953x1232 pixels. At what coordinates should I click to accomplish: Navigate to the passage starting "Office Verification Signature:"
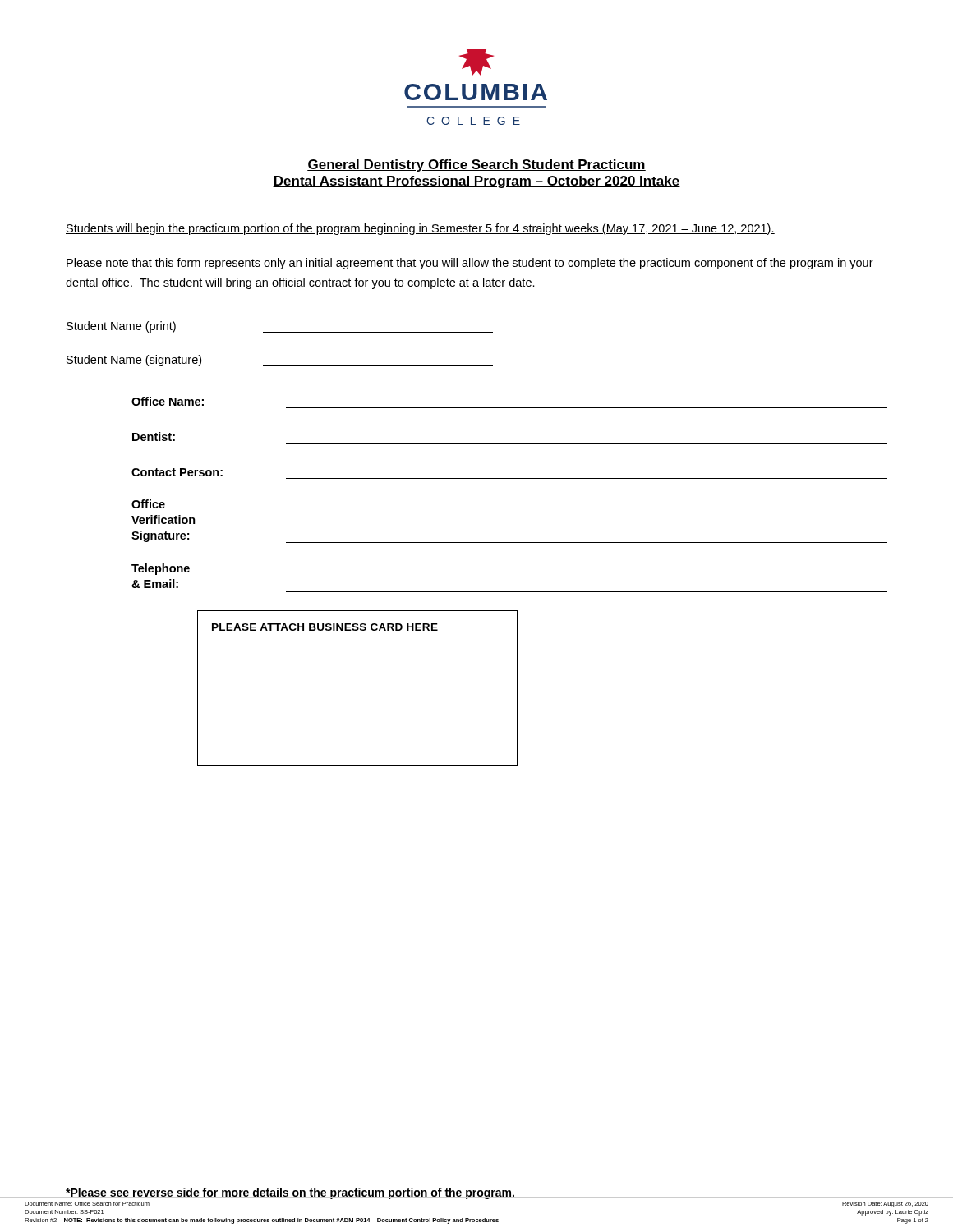148,504
